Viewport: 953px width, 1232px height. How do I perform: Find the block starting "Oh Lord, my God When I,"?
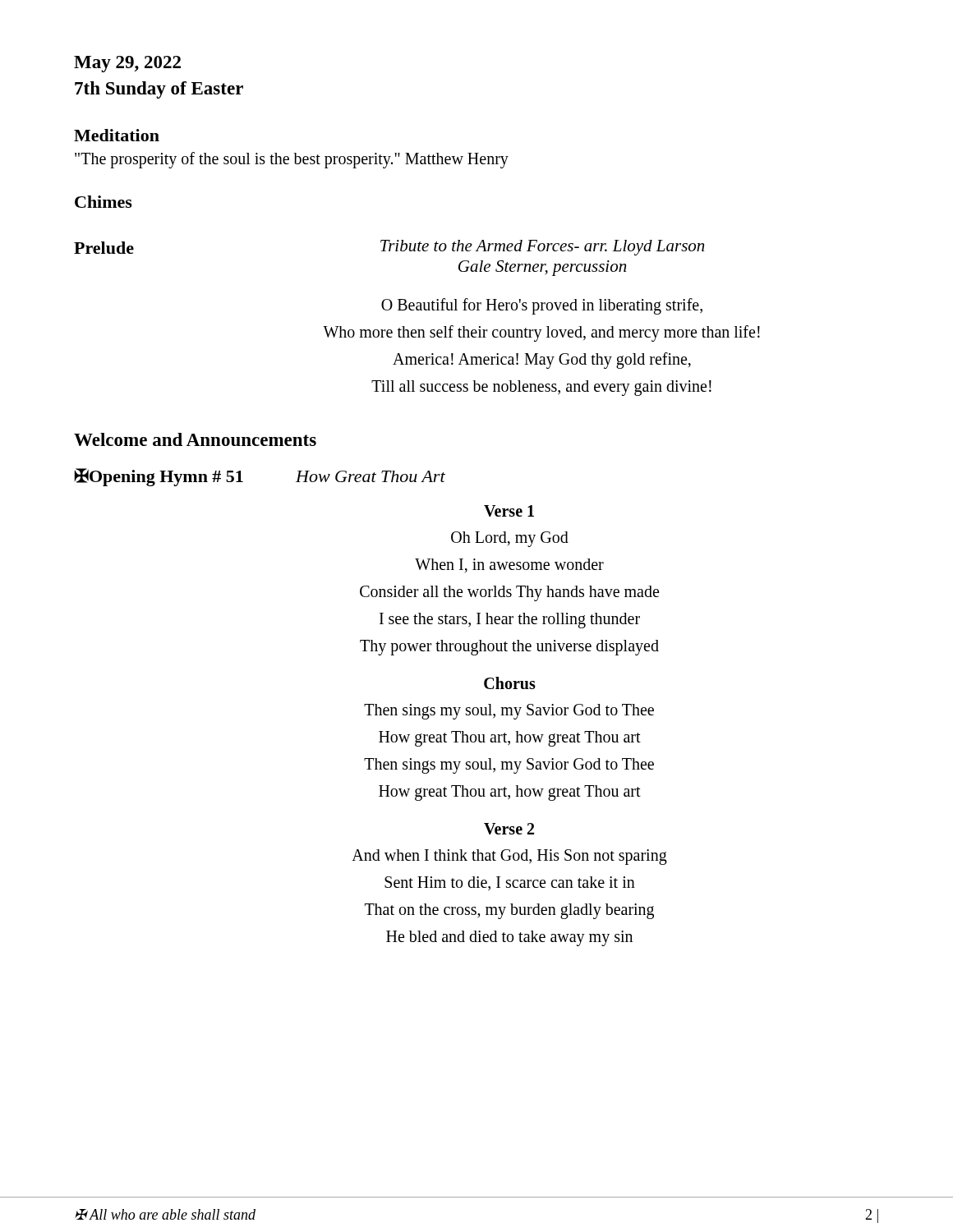tap(509, 592)
